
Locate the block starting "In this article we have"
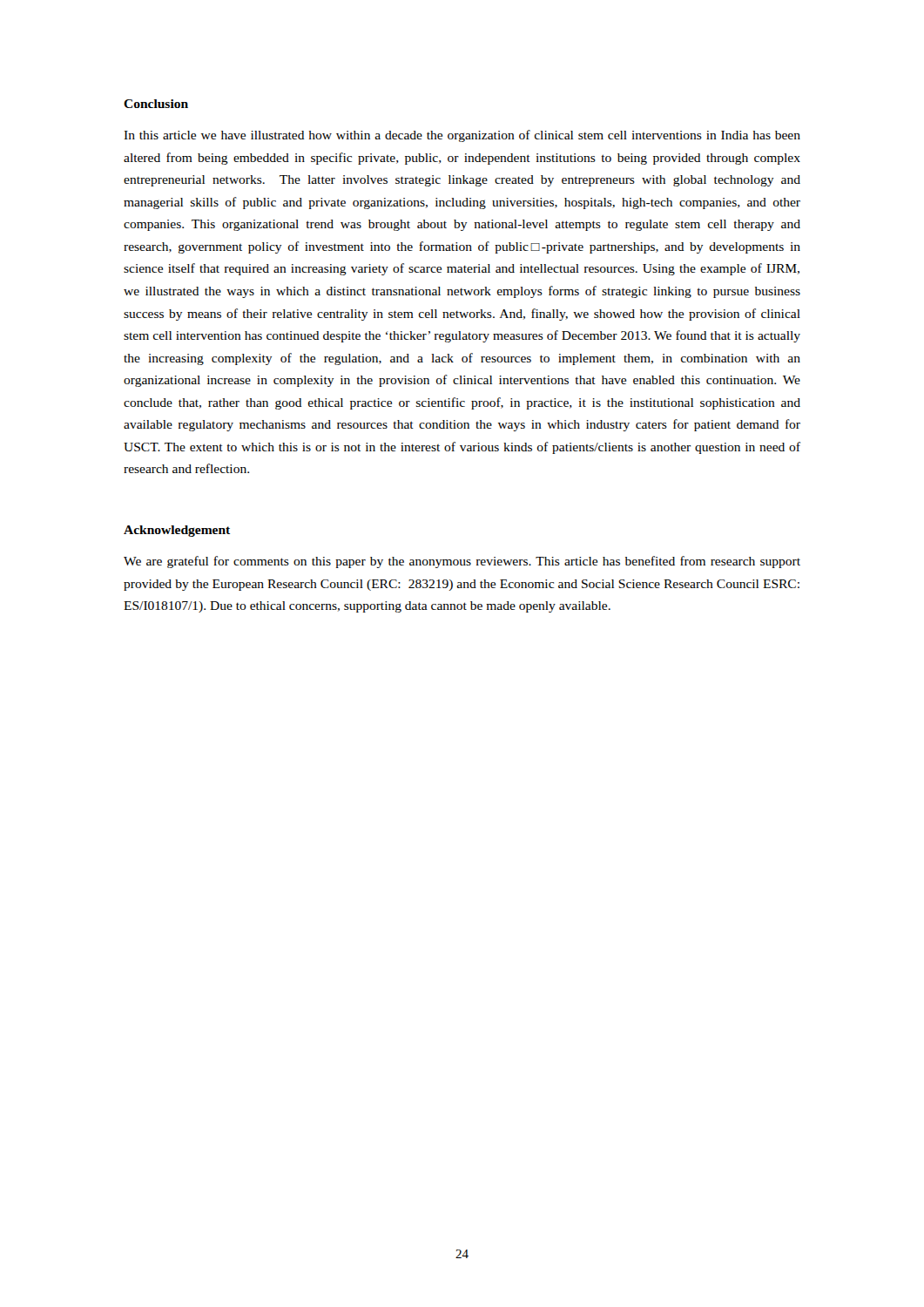pos(462,302)
